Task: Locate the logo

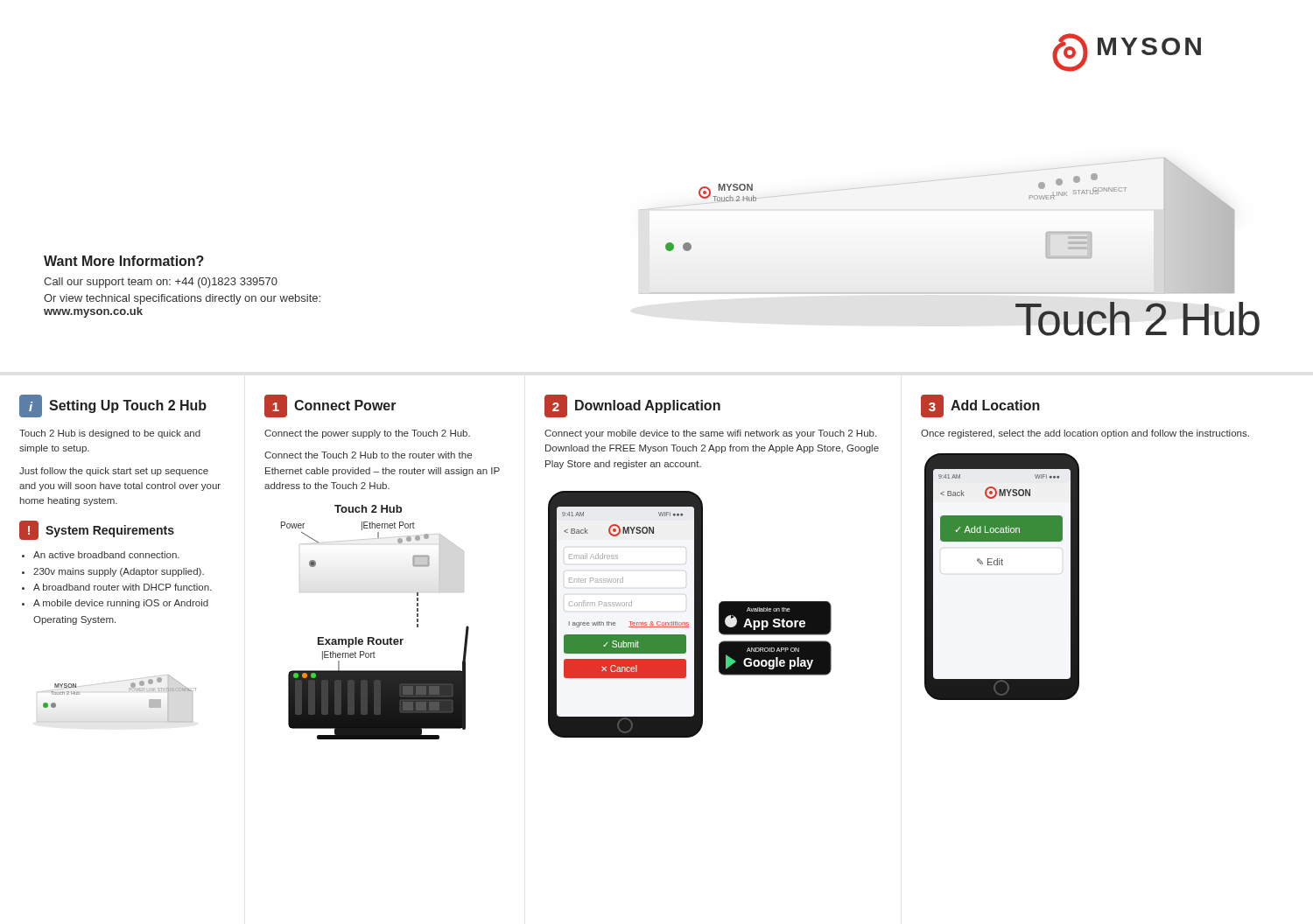Action: click(776, 640)
